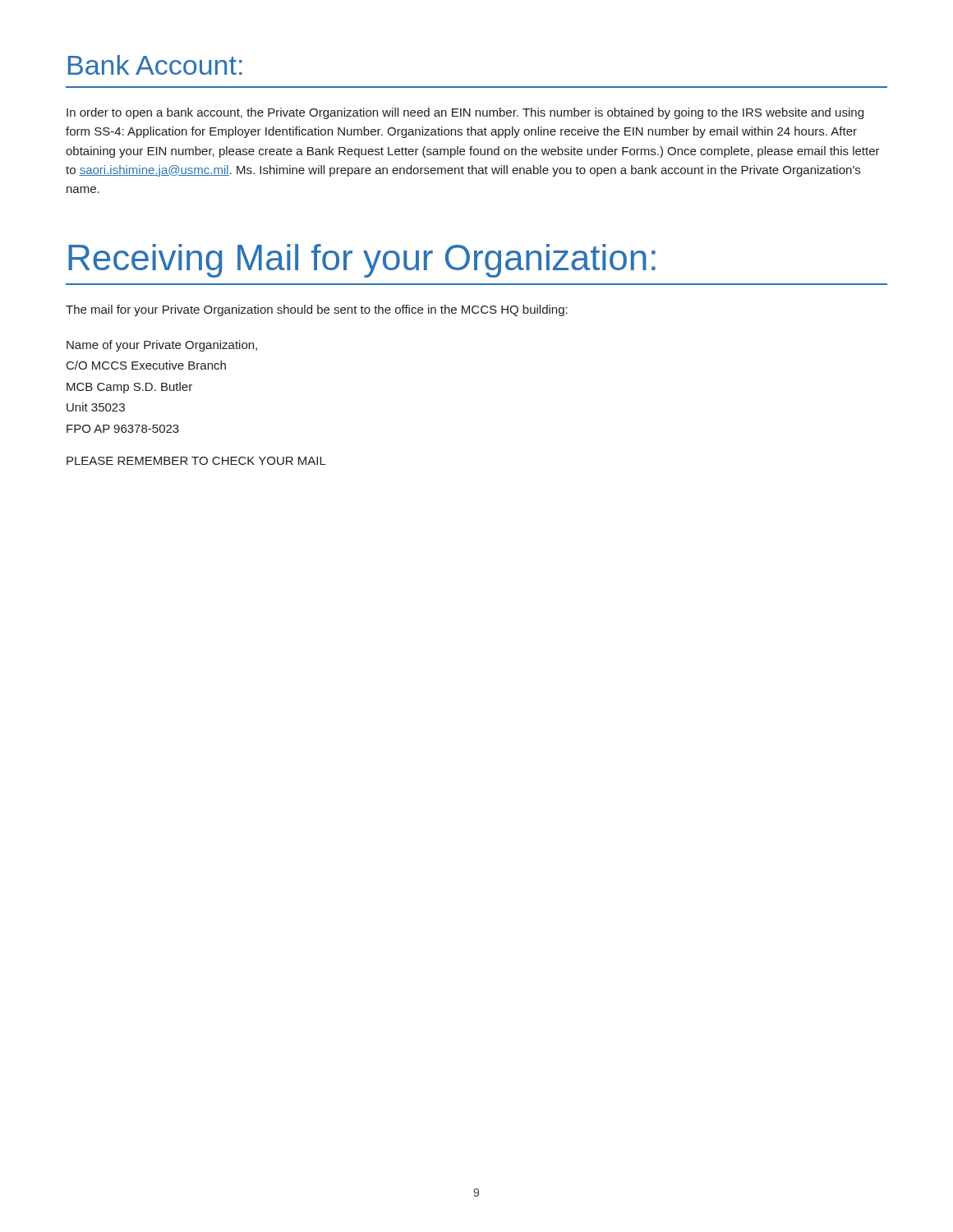Find the title on this page that starts "Receiving Mail for"

[476, 261]
